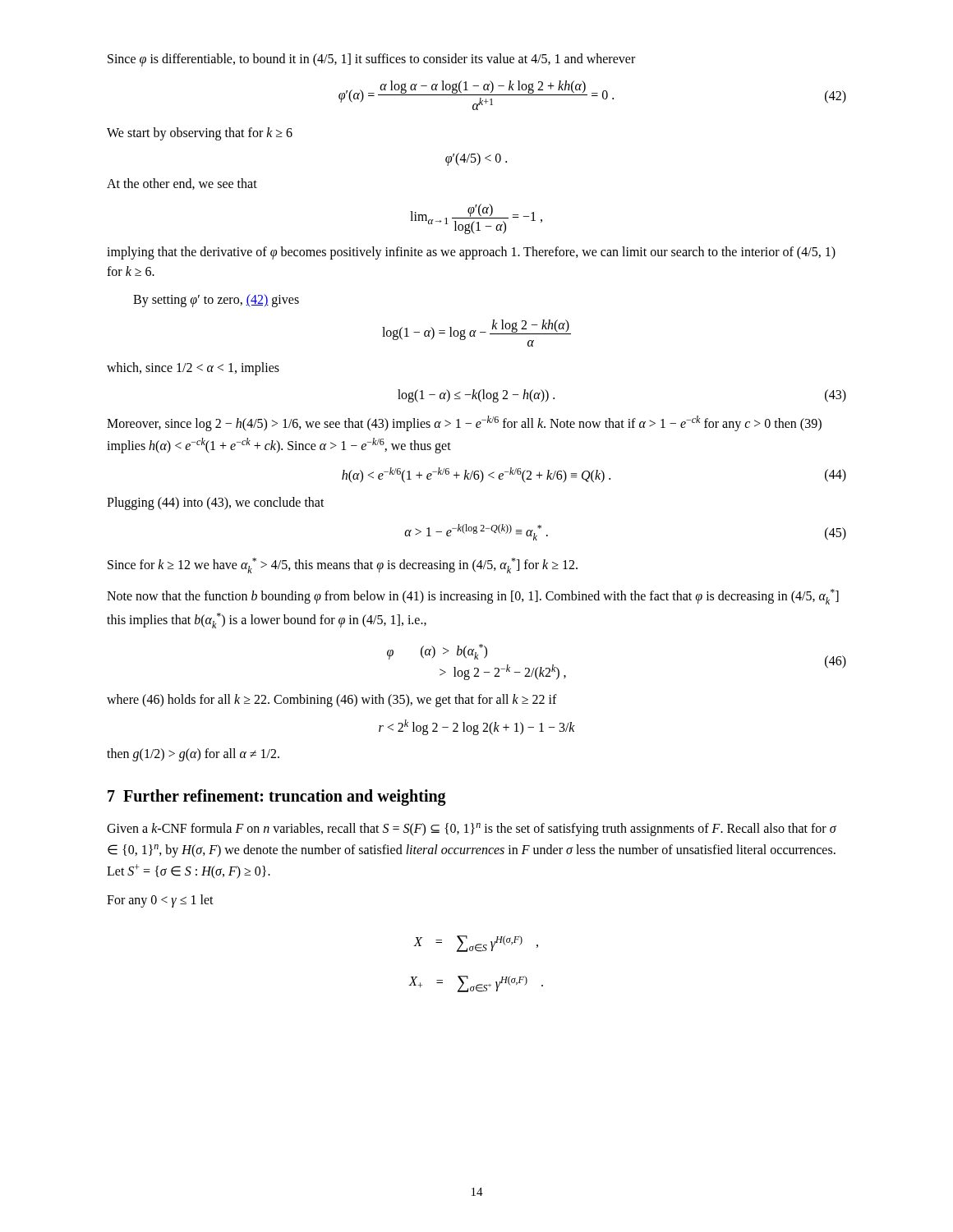Click on the region starting "log(1 − α) ≤ −k(log 2"

tap(476, 395)
